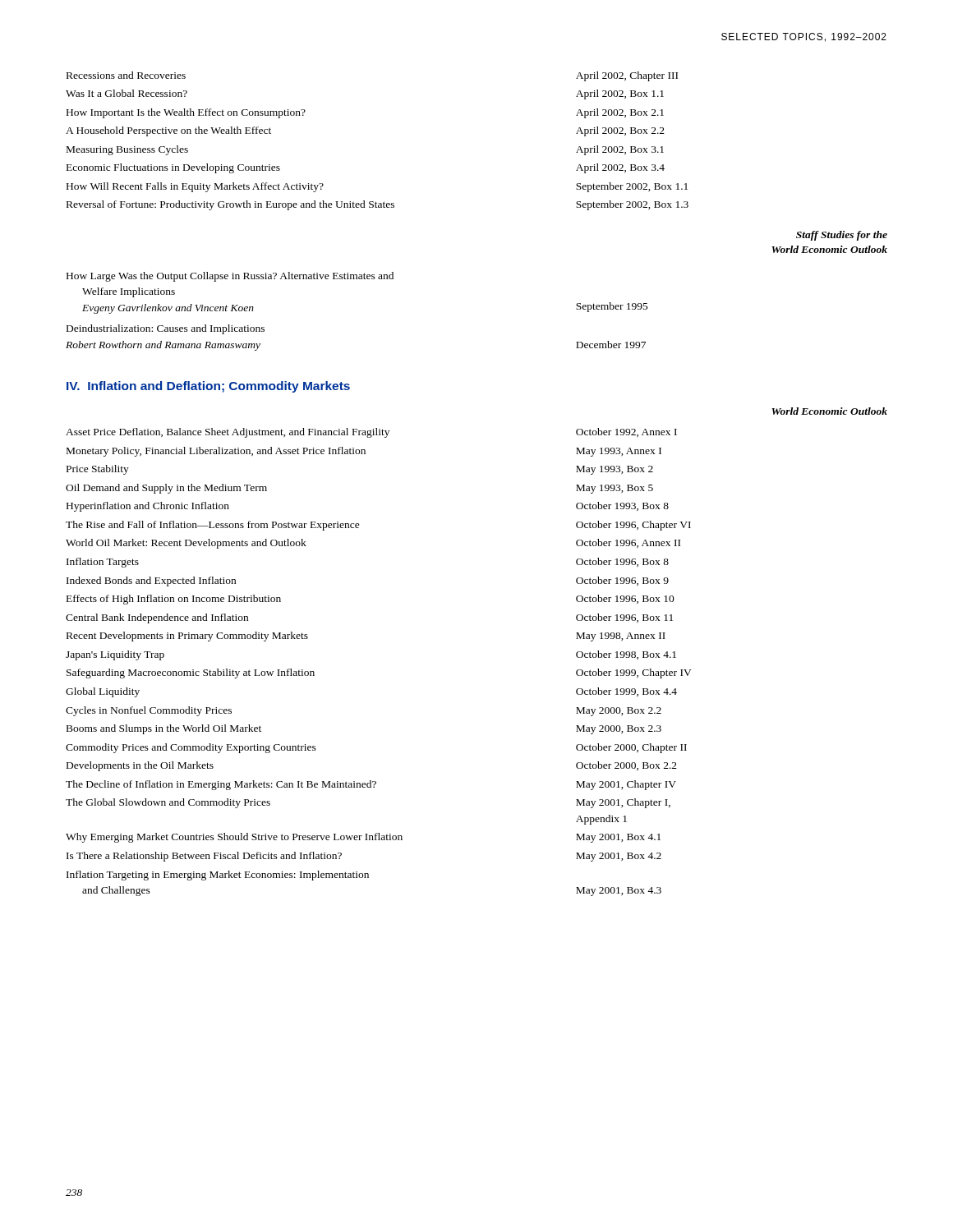Viewport: 953px width, 1232px height.
Task: Locate the section header that reads "IV. Inflation and Deflation; Commodity Markets"
Action: (208, 385)
